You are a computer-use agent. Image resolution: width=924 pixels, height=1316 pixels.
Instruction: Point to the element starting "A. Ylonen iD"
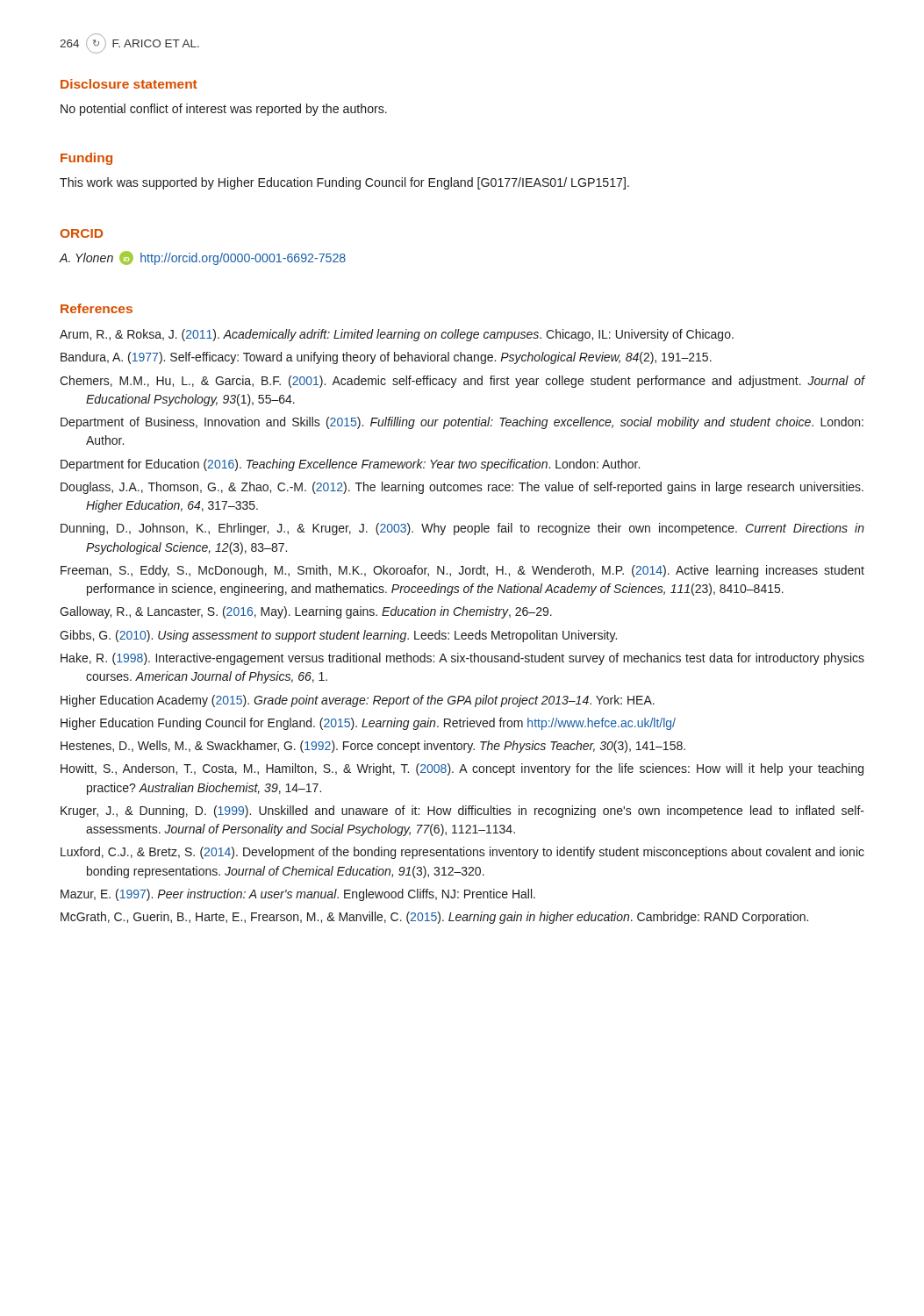point(203,258)
